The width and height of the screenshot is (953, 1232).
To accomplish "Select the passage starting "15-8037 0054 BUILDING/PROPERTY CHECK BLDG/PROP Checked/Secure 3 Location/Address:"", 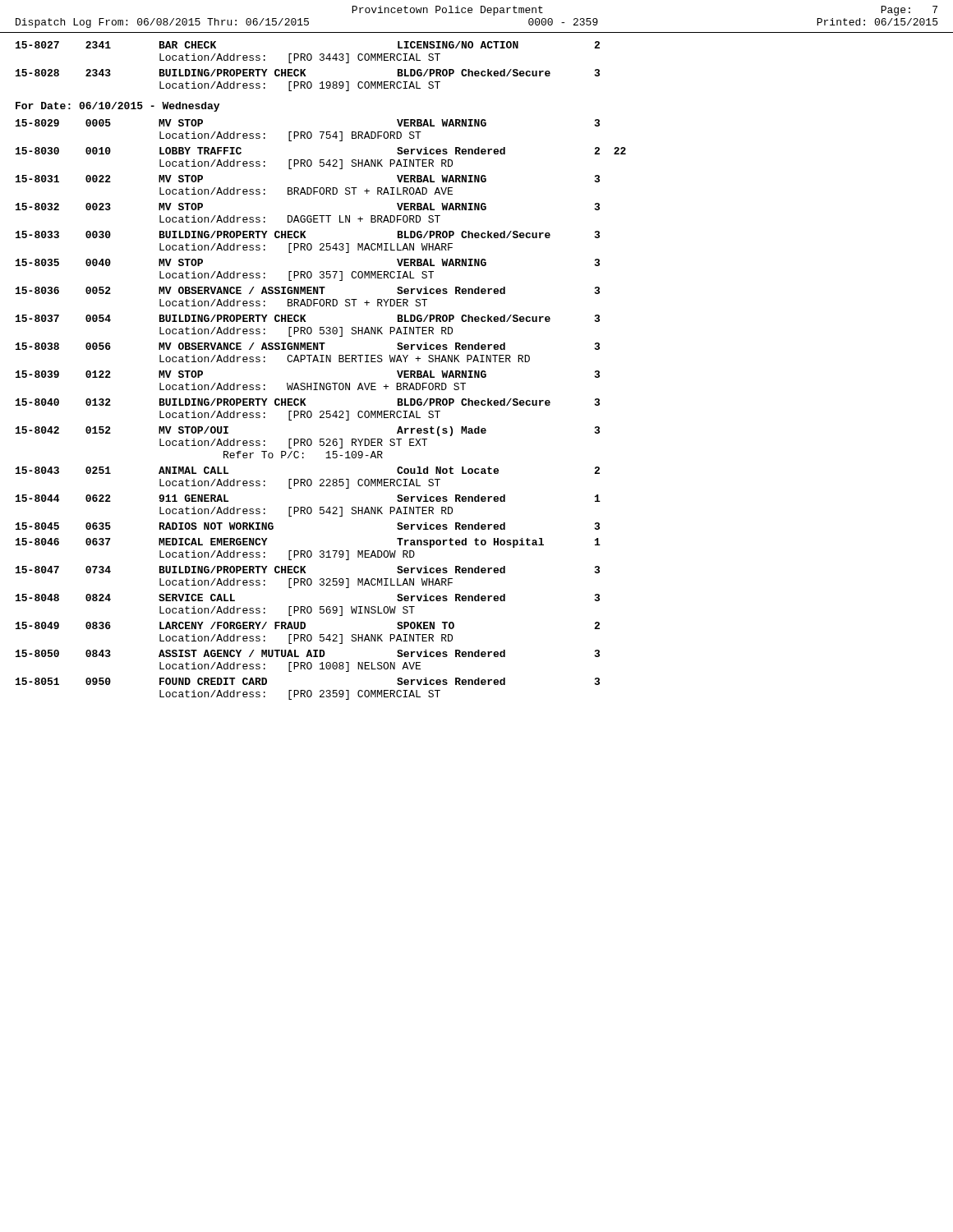I will tap(476, 325).
